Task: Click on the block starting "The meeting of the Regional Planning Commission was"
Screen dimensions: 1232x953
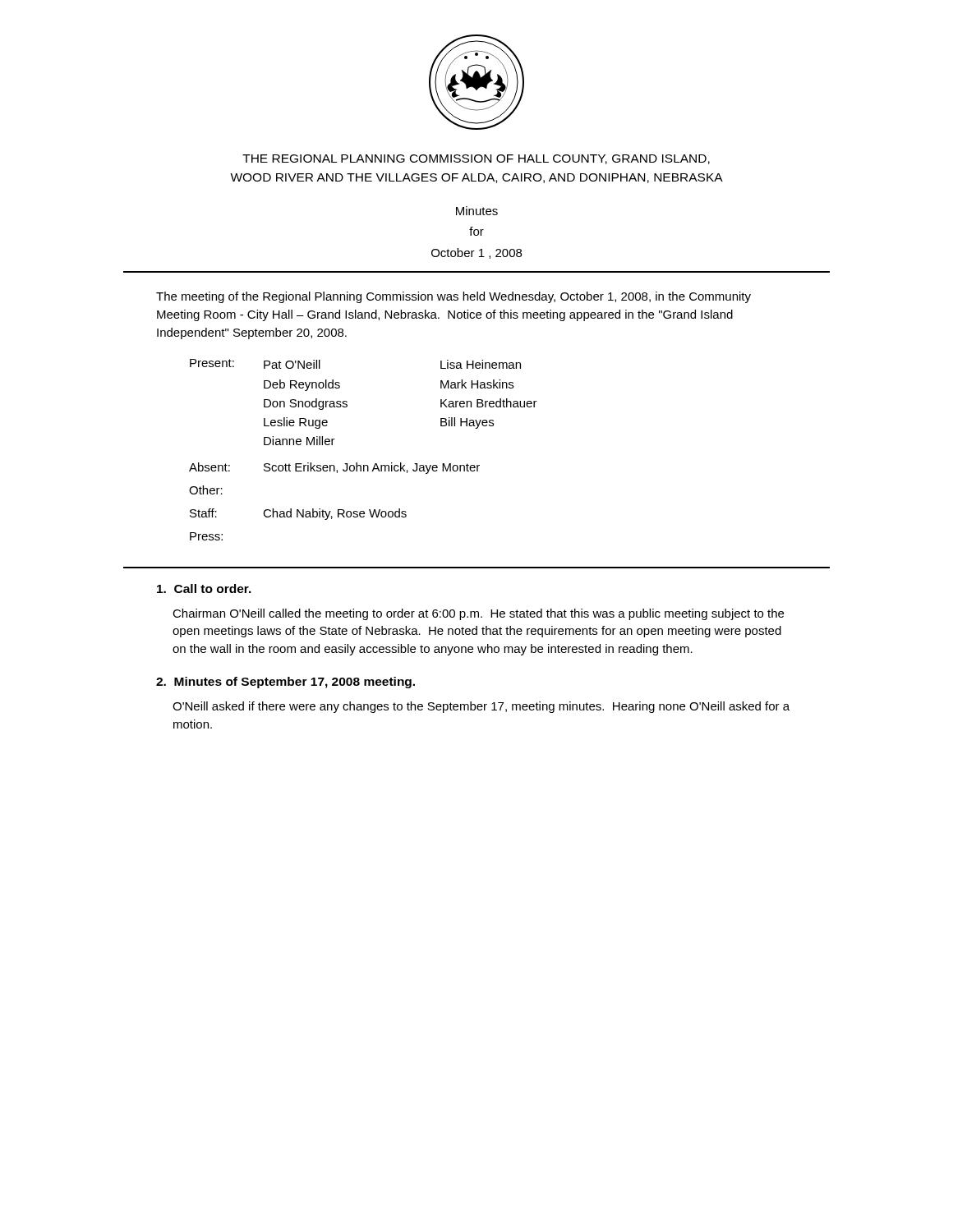Action: (x=453, y=314)
